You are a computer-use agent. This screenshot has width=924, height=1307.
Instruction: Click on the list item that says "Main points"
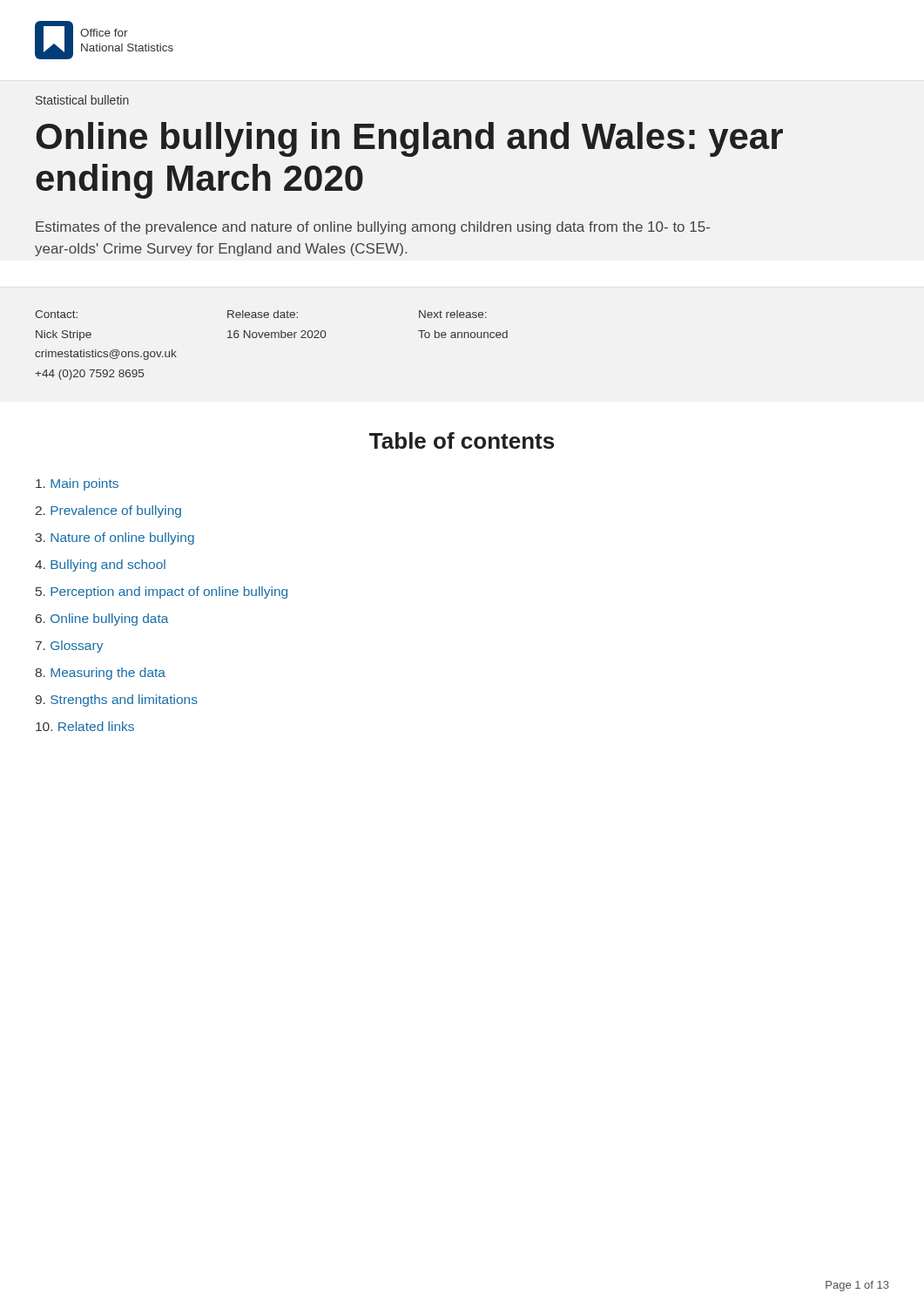coord(77,483)
